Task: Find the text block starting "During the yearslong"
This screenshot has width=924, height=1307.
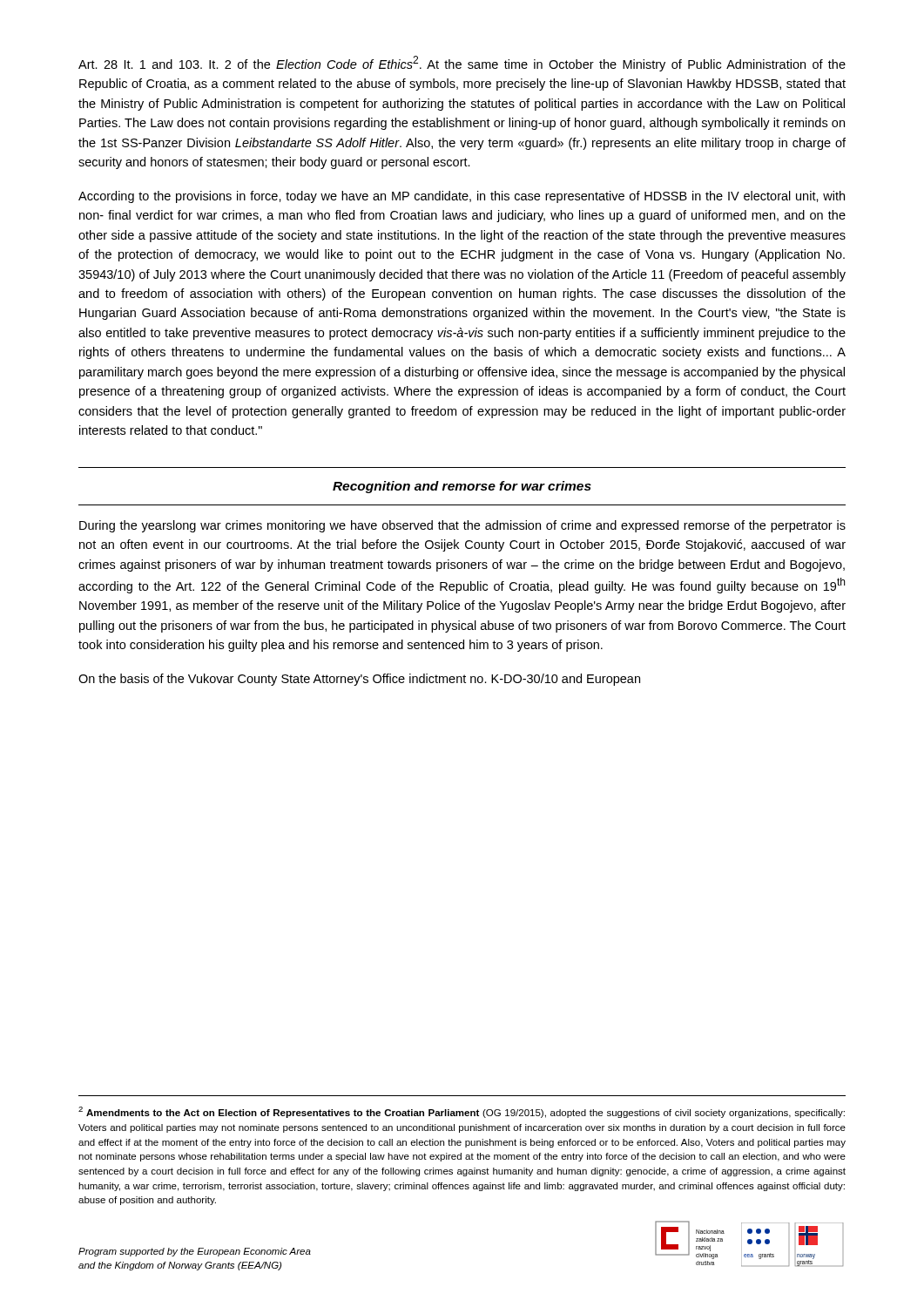Action: [x=462, y=585]
